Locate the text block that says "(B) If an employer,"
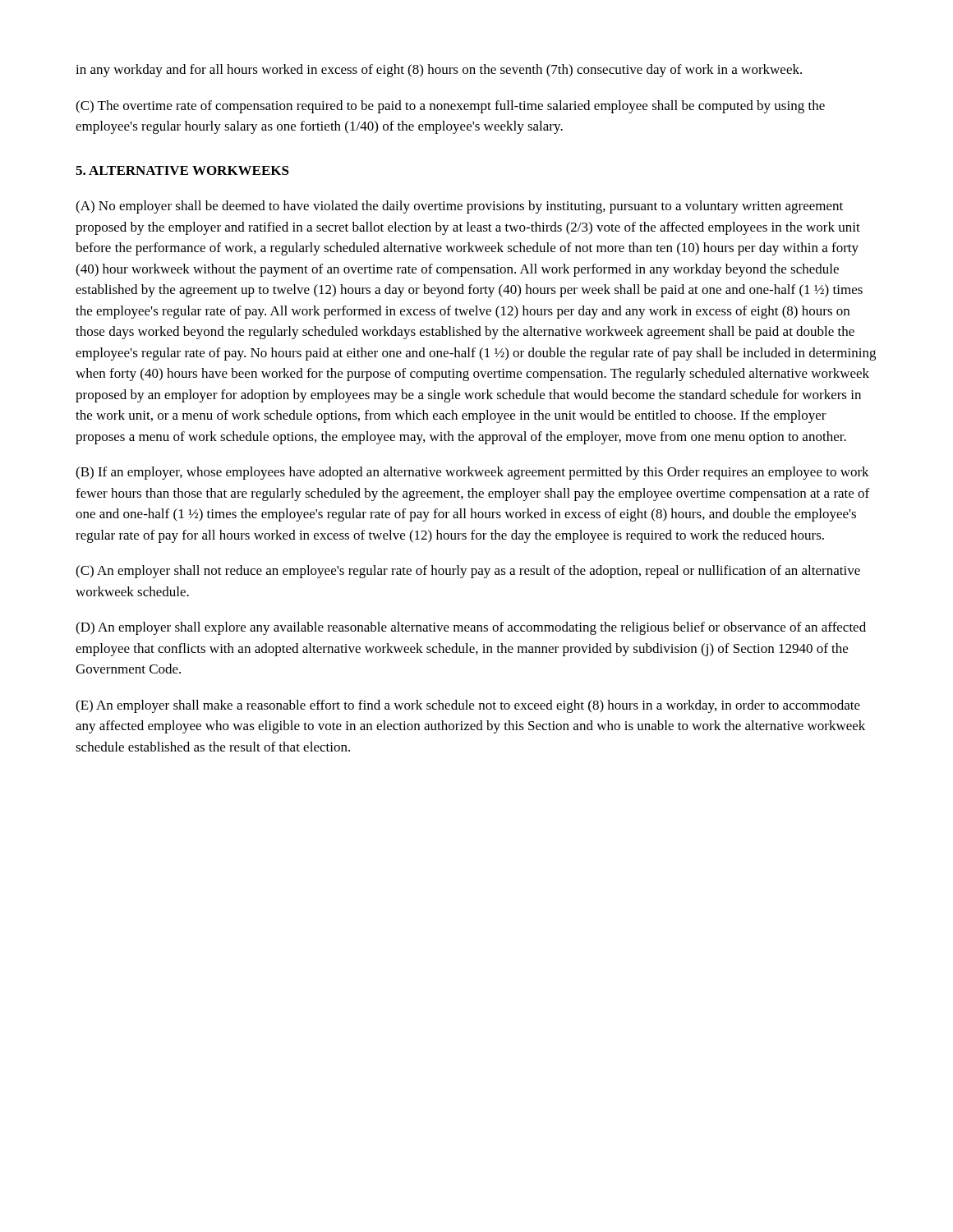 [472, 503]
